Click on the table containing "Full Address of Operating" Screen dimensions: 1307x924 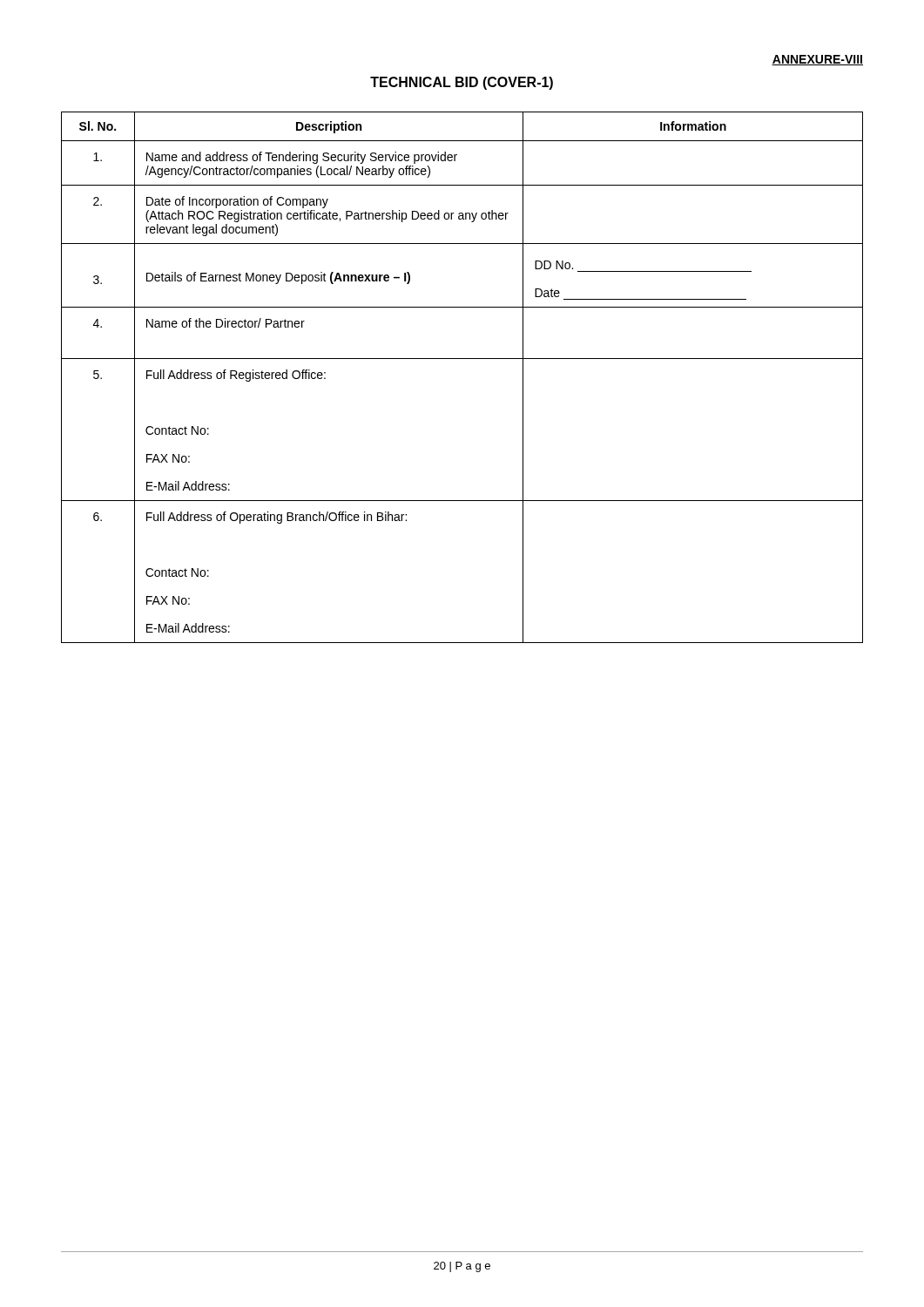point(462,377)
